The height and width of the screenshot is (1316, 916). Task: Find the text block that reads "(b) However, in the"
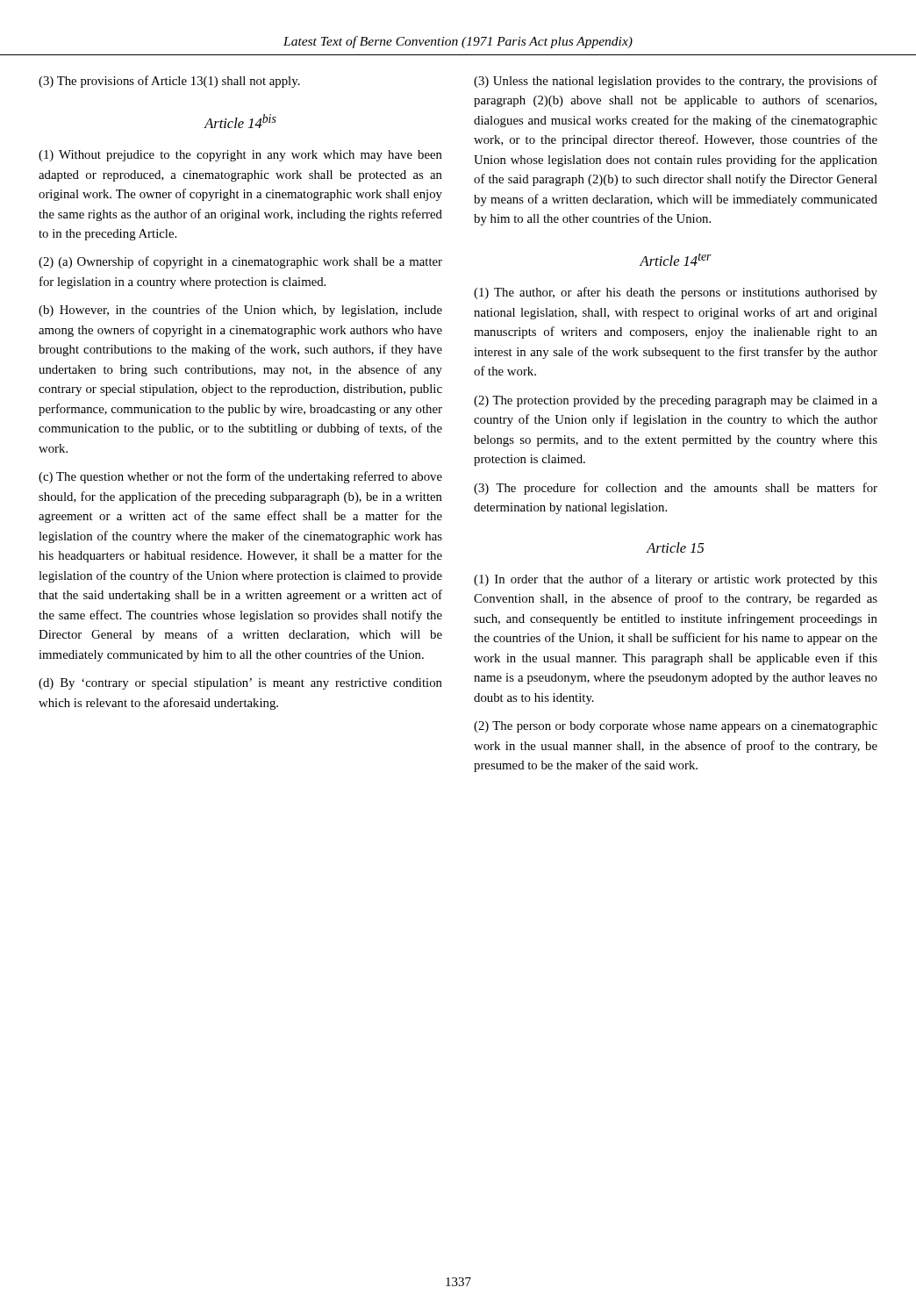point(240,379)
